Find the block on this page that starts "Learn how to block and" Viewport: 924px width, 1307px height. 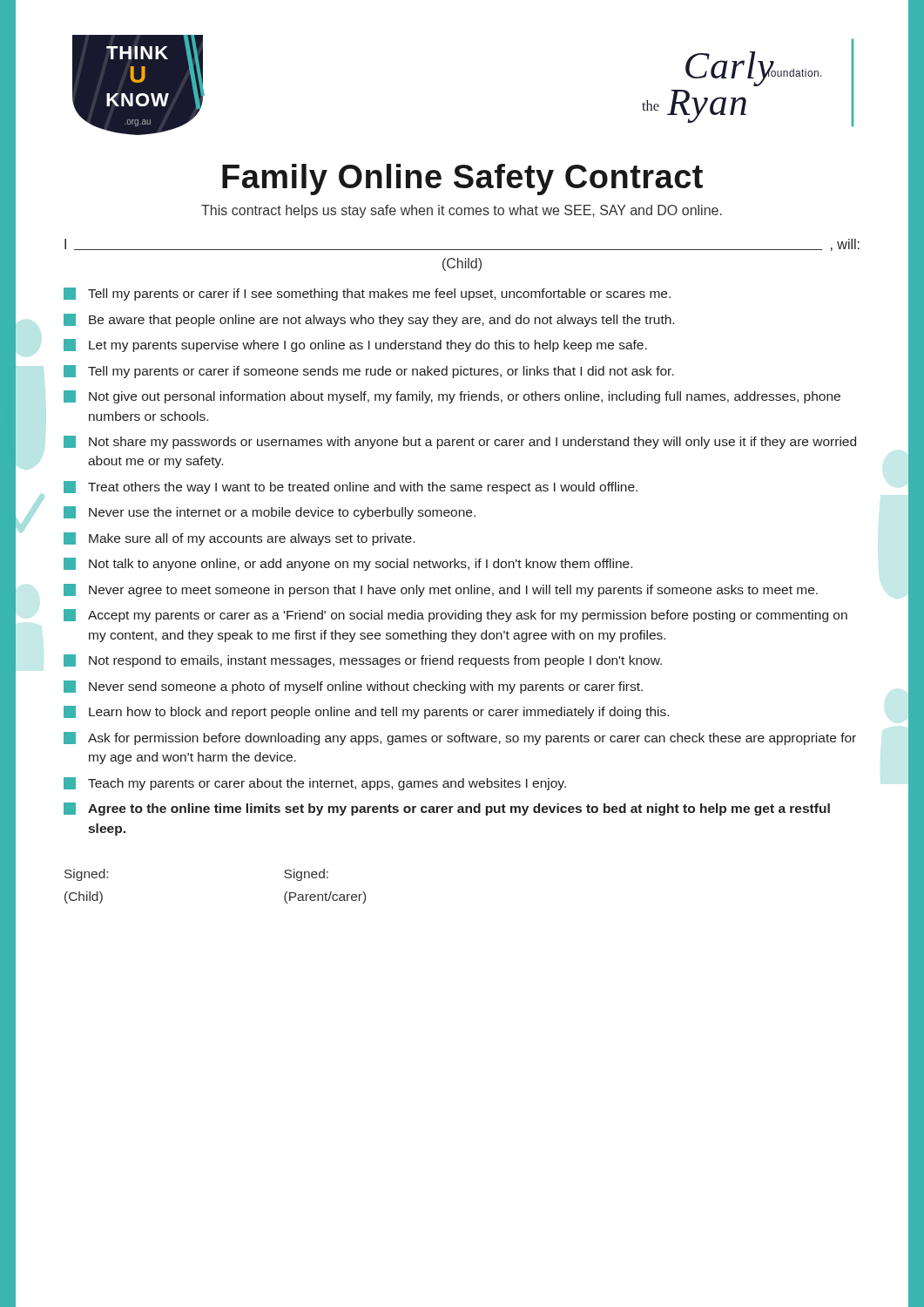pyautogui.click(x=462, y=712)
